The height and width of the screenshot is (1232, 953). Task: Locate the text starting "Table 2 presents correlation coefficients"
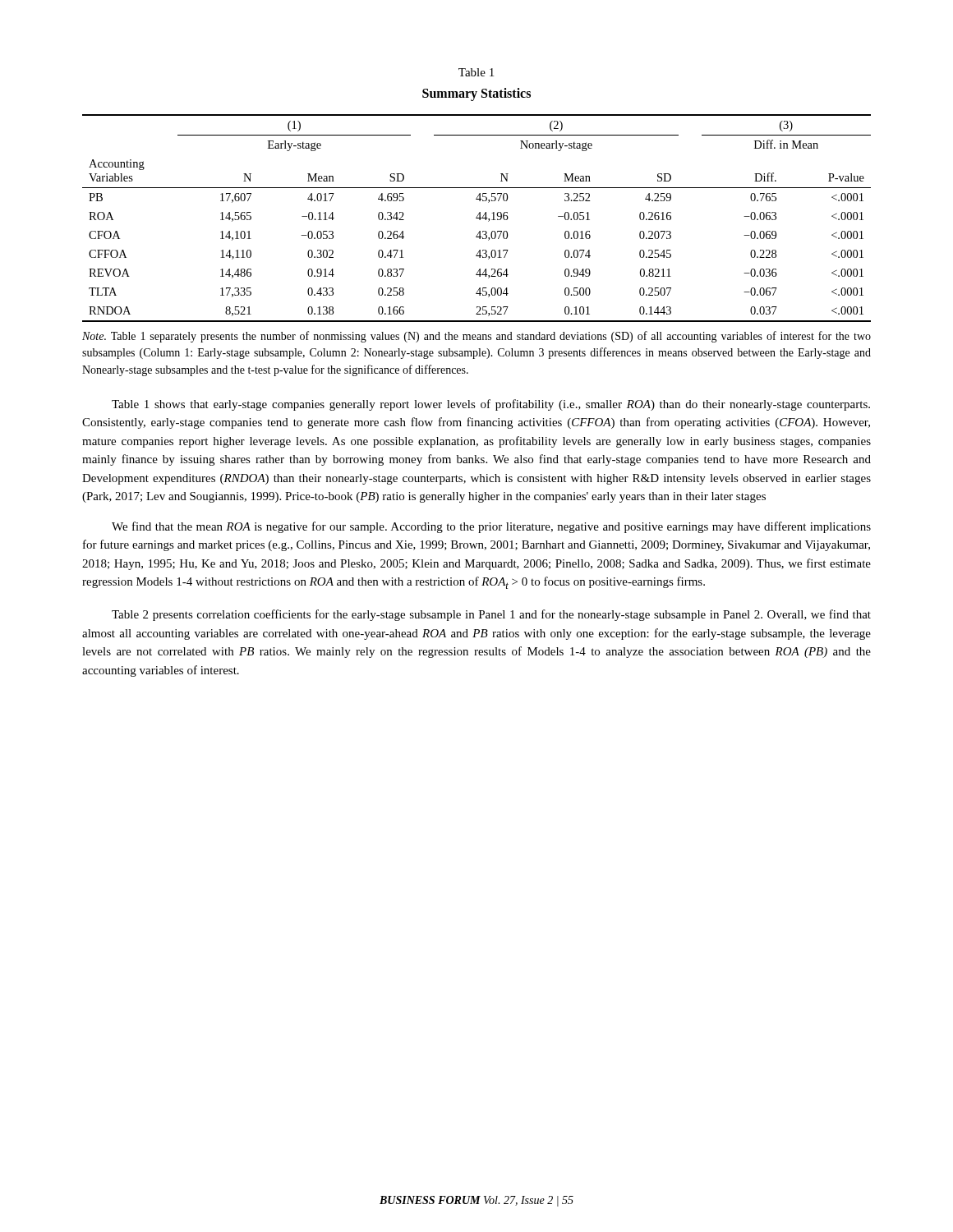click(476, 642)
